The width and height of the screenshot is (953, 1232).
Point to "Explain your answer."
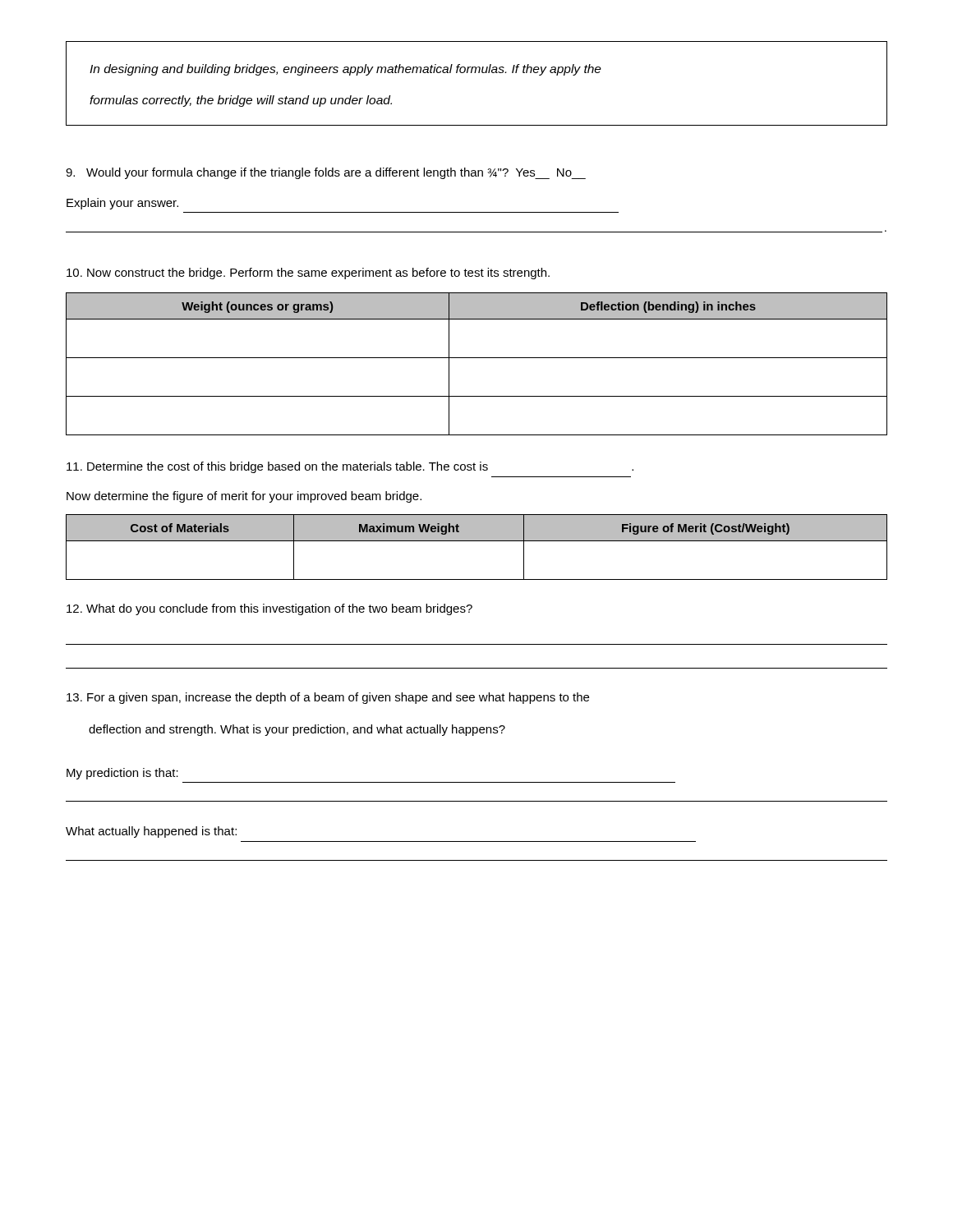point(342,202)
